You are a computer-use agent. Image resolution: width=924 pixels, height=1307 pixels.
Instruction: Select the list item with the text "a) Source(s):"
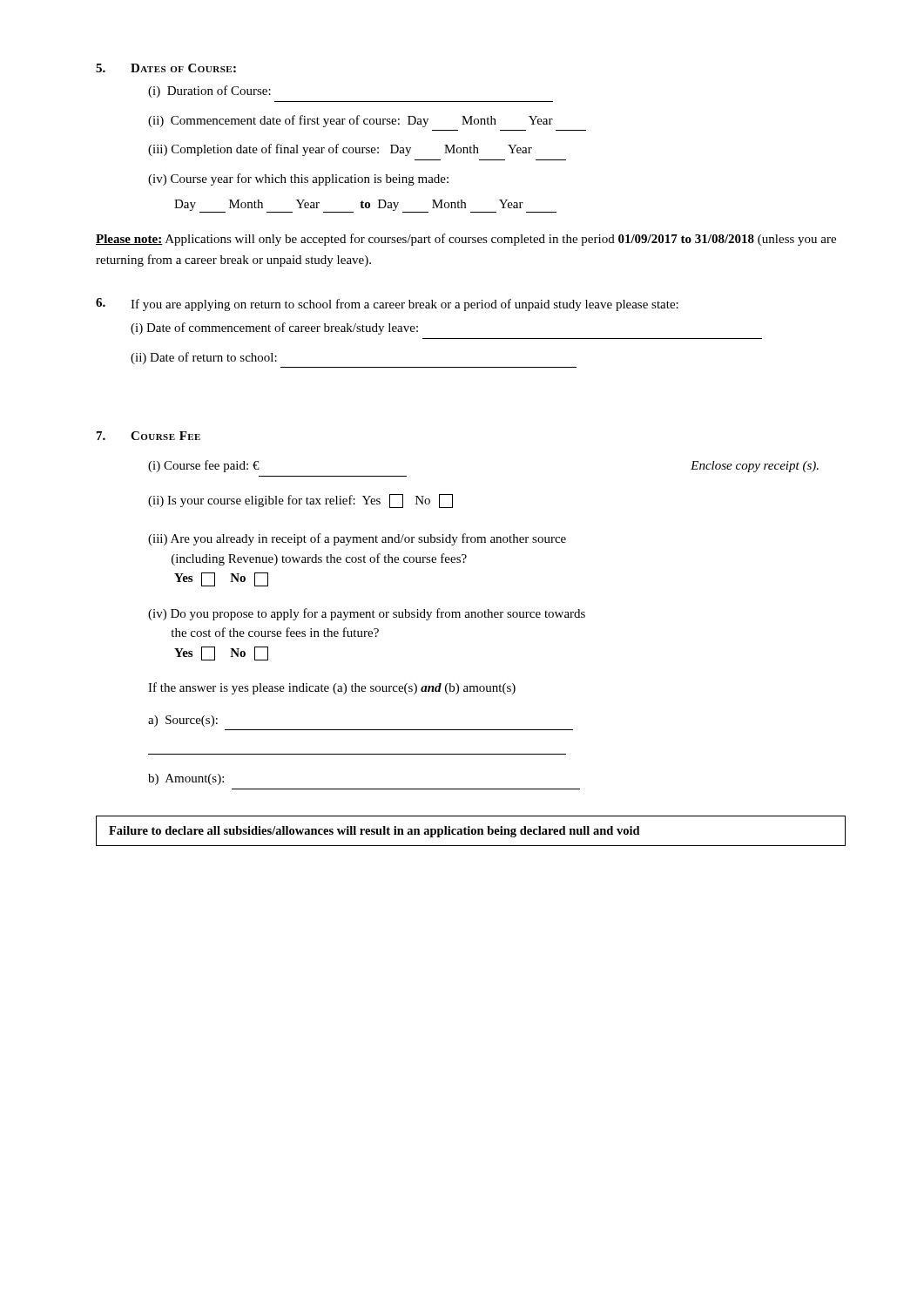click(x=361, y=720)
